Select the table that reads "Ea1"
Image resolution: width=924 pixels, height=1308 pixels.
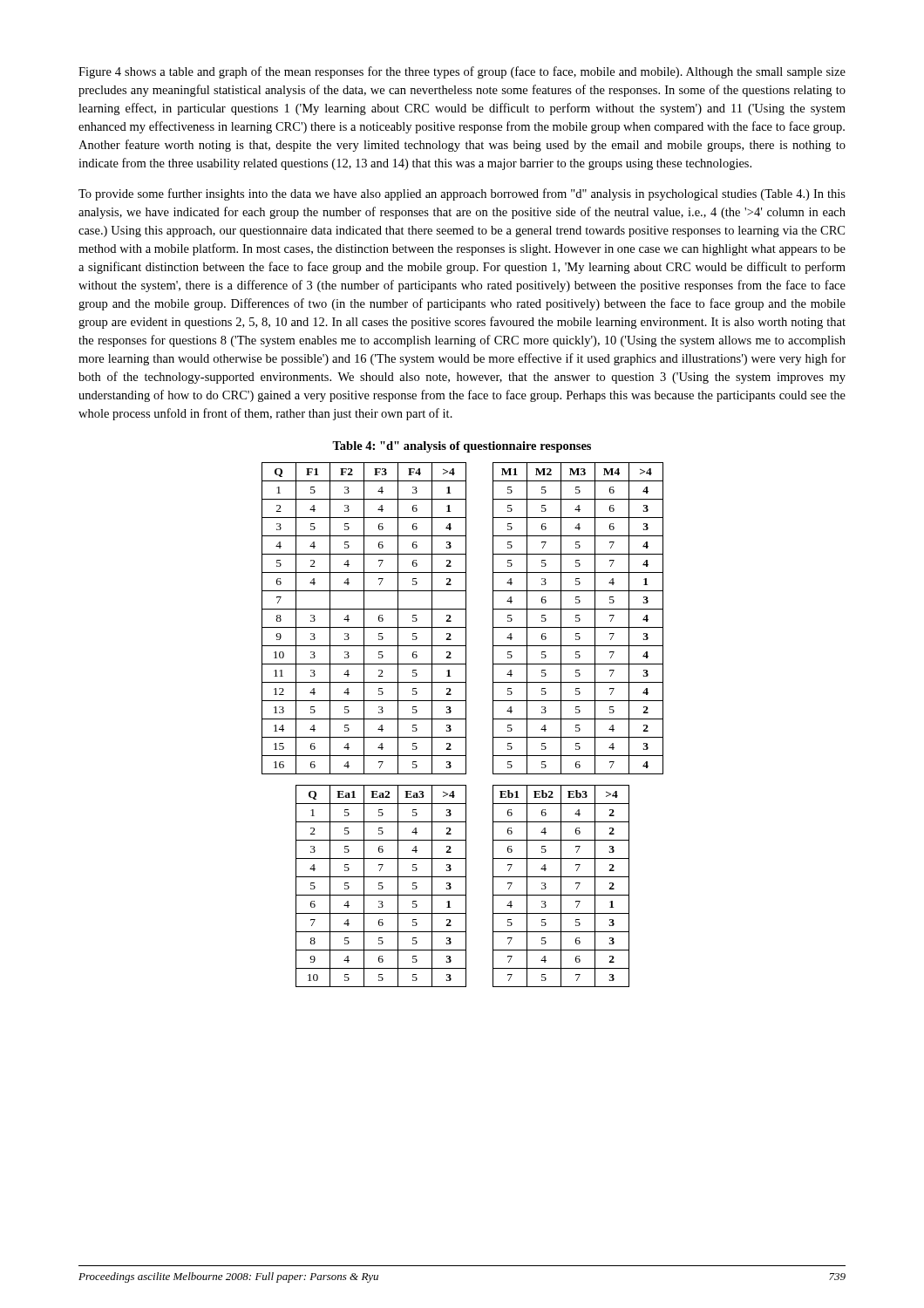380,886
